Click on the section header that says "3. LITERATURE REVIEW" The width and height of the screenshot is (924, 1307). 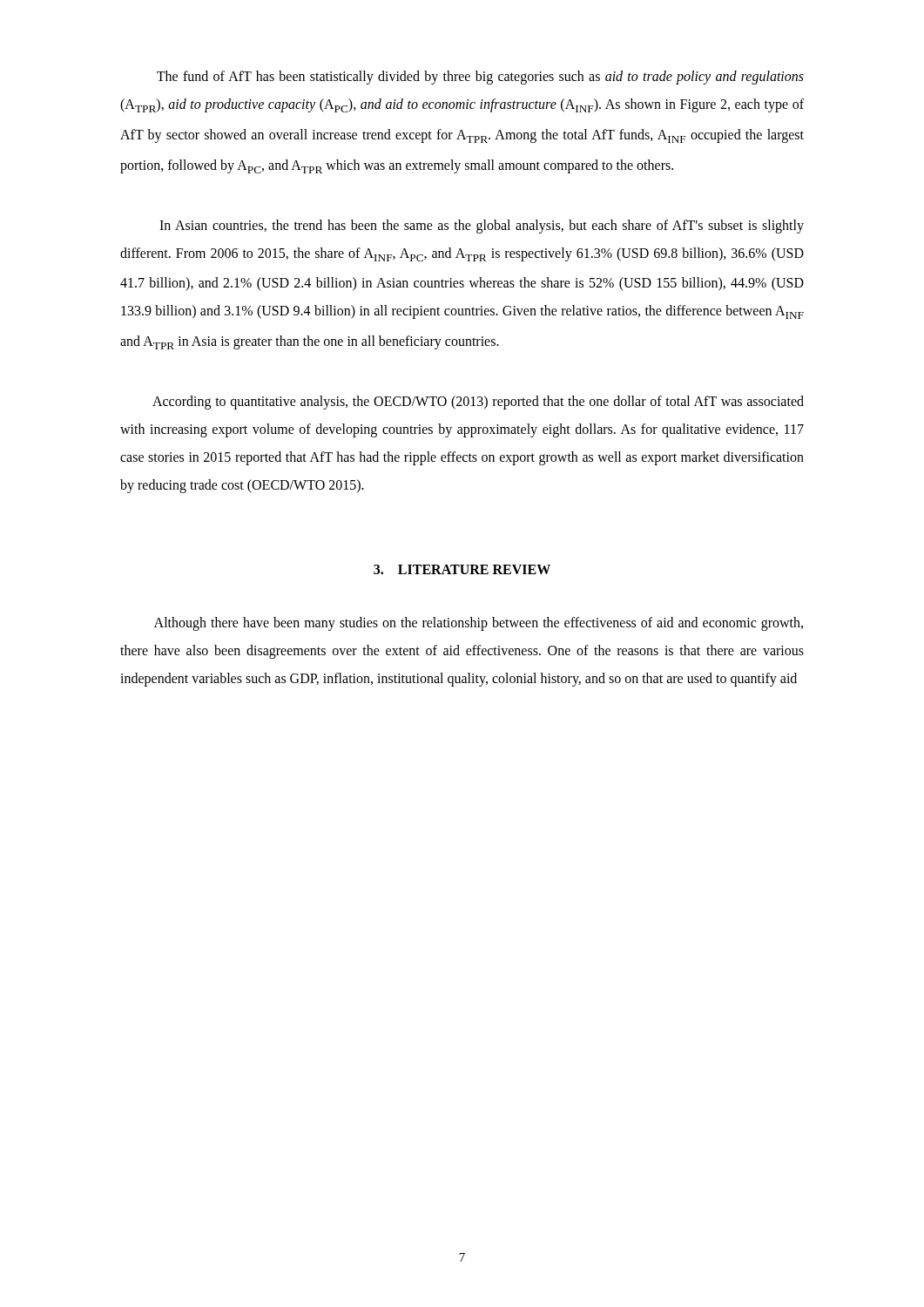[462, 569]
